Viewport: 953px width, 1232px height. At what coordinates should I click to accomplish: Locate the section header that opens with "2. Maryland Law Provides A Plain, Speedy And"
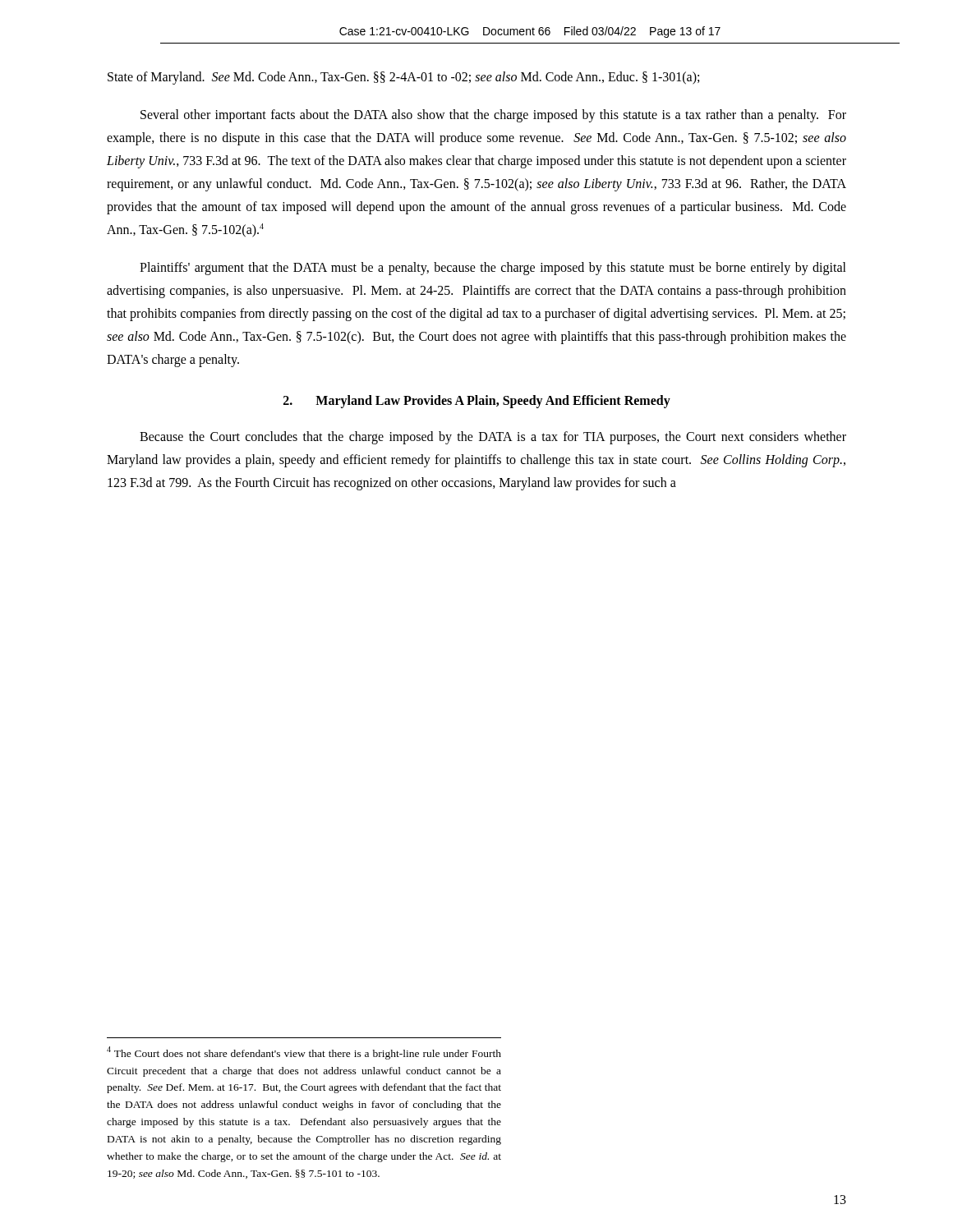click(476, 400)
